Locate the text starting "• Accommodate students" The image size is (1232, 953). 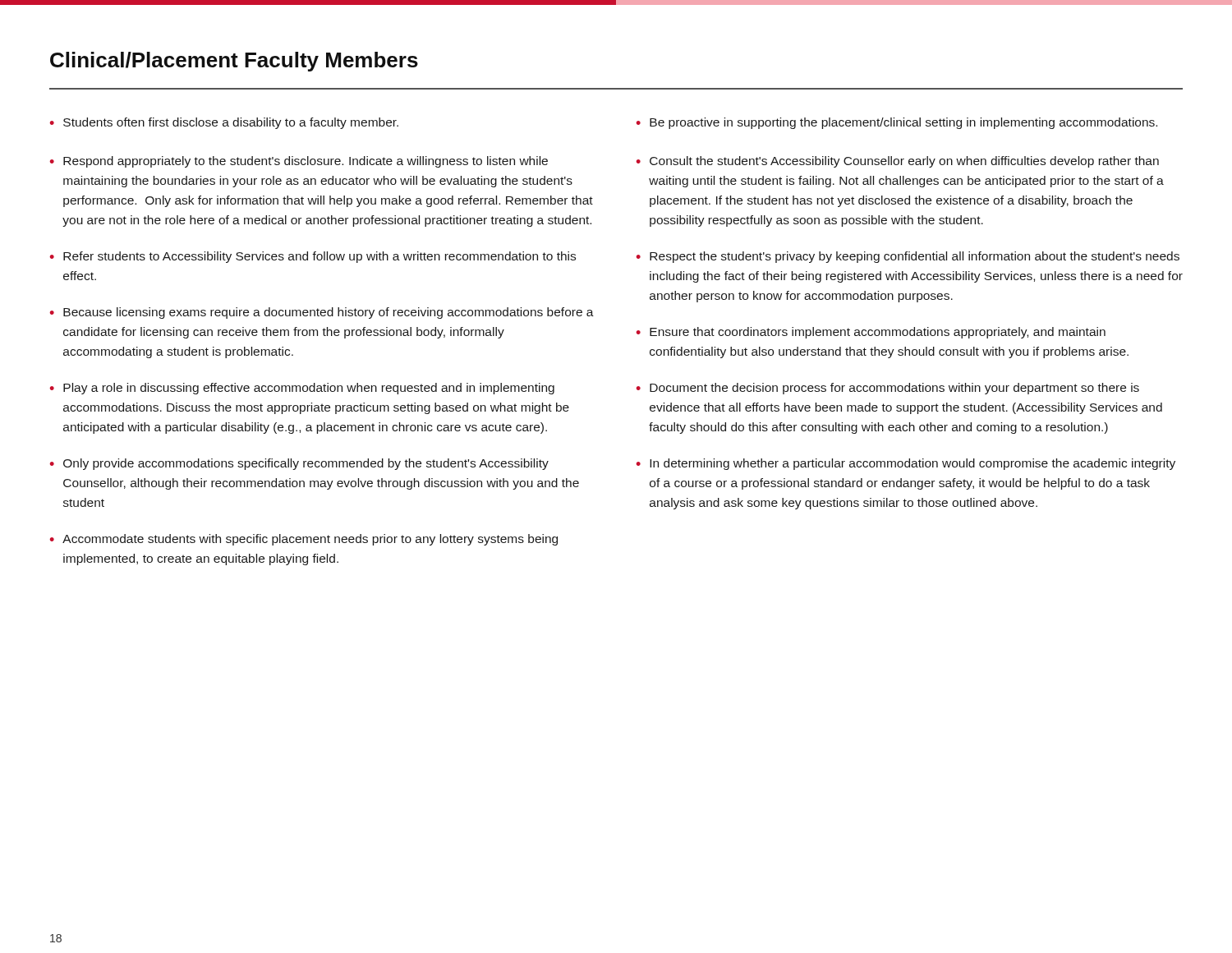pos(323,549)
